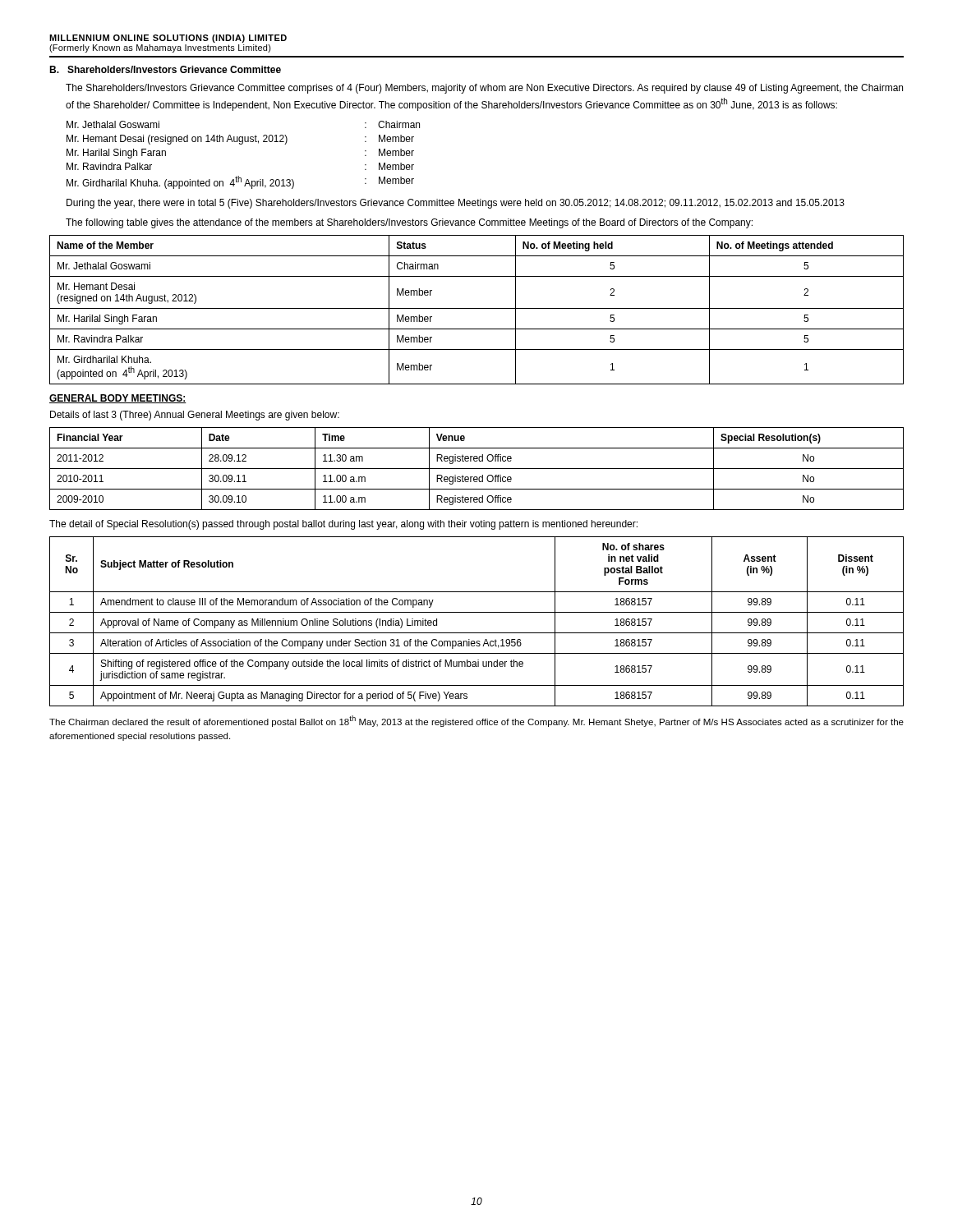The height and width of the screenshot is (1232, 953).
Task: Find the block on this page that starts "Mr. Girdharilal Khuha. (appointed on 4th April, 2013)"
Action: click(240, 182)
